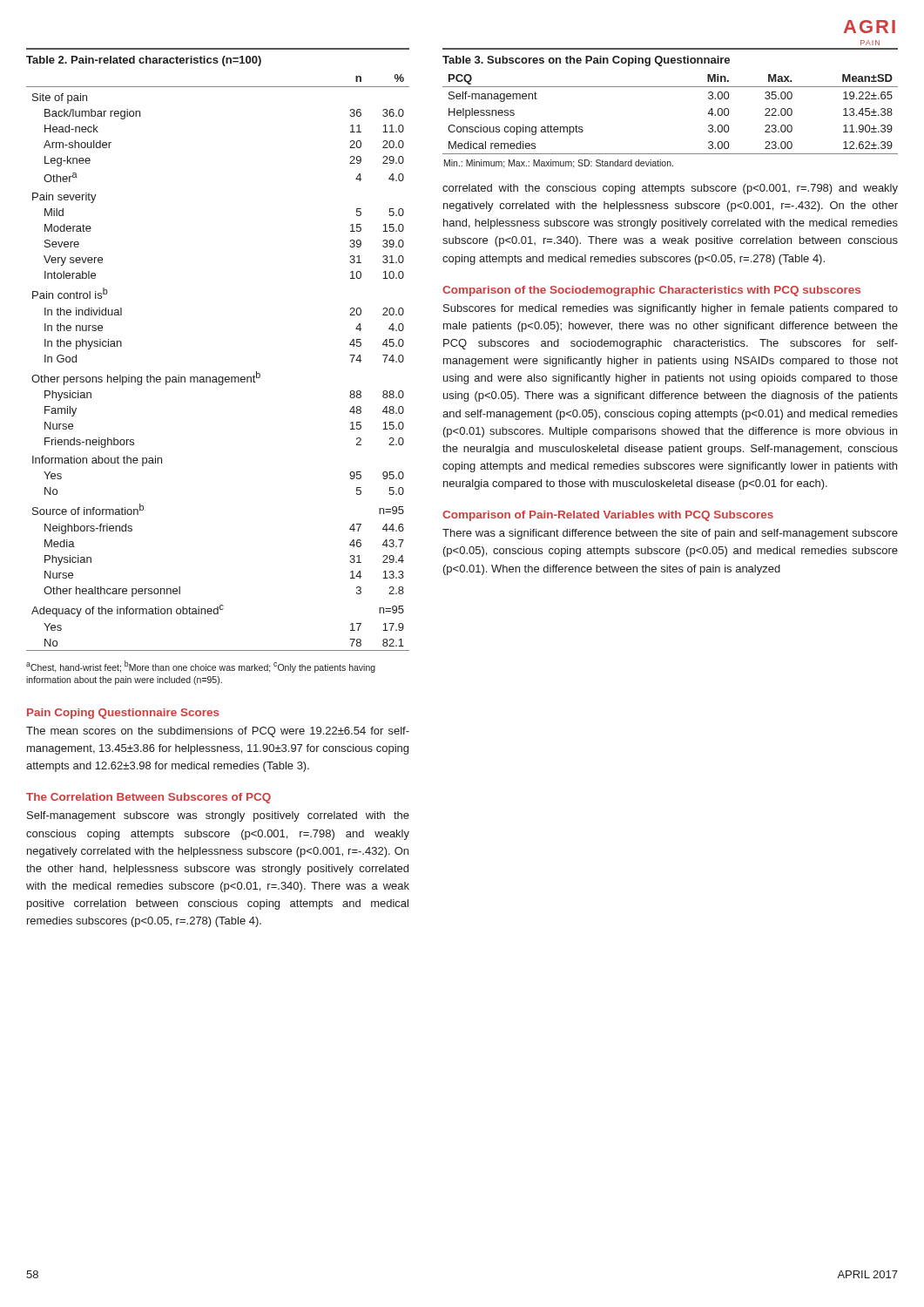Click on the table containing "Very severe"

(218, 352)
